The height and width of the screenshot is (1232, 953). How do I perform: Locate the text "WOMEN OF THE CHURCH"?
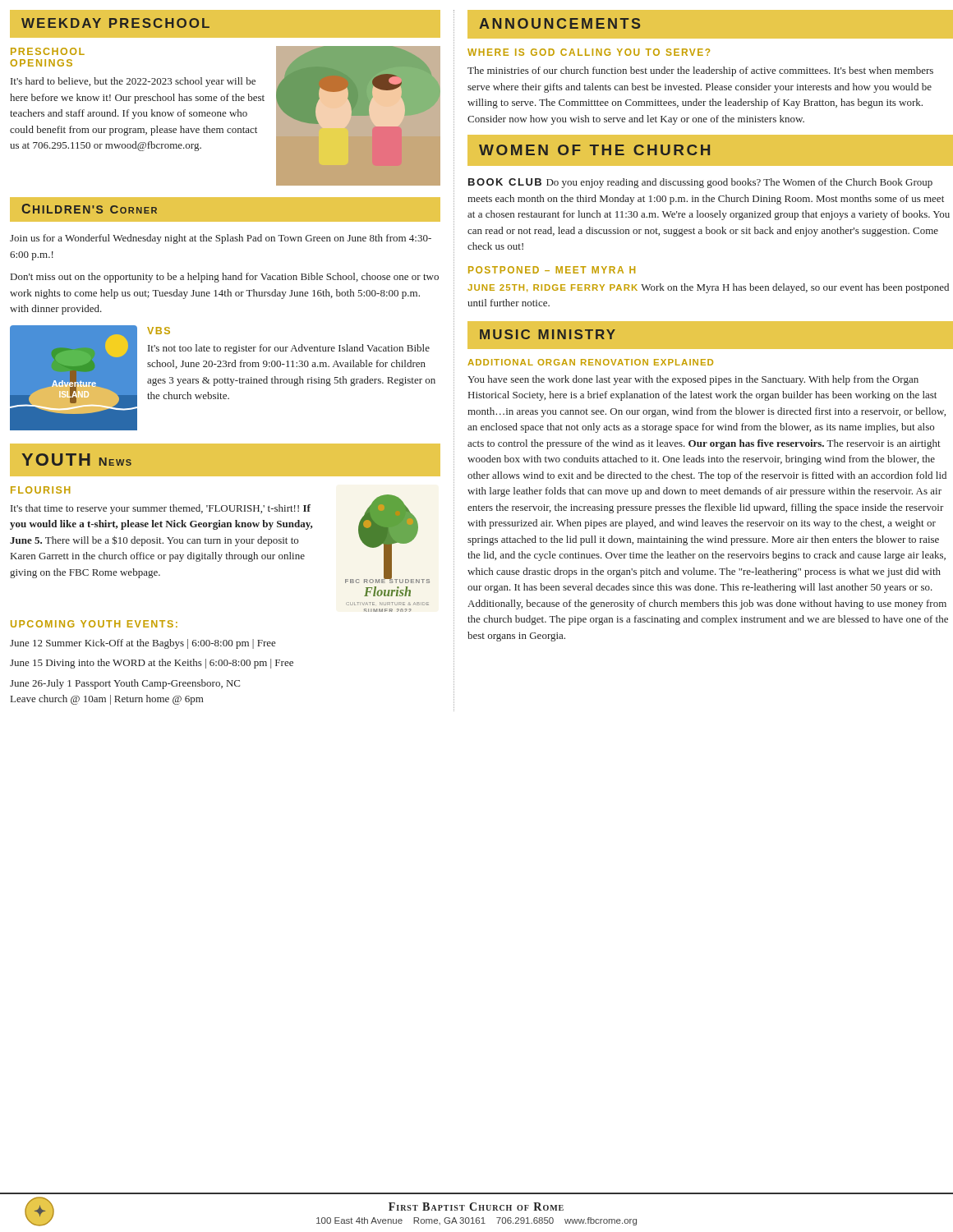click(x=596, y=150)
